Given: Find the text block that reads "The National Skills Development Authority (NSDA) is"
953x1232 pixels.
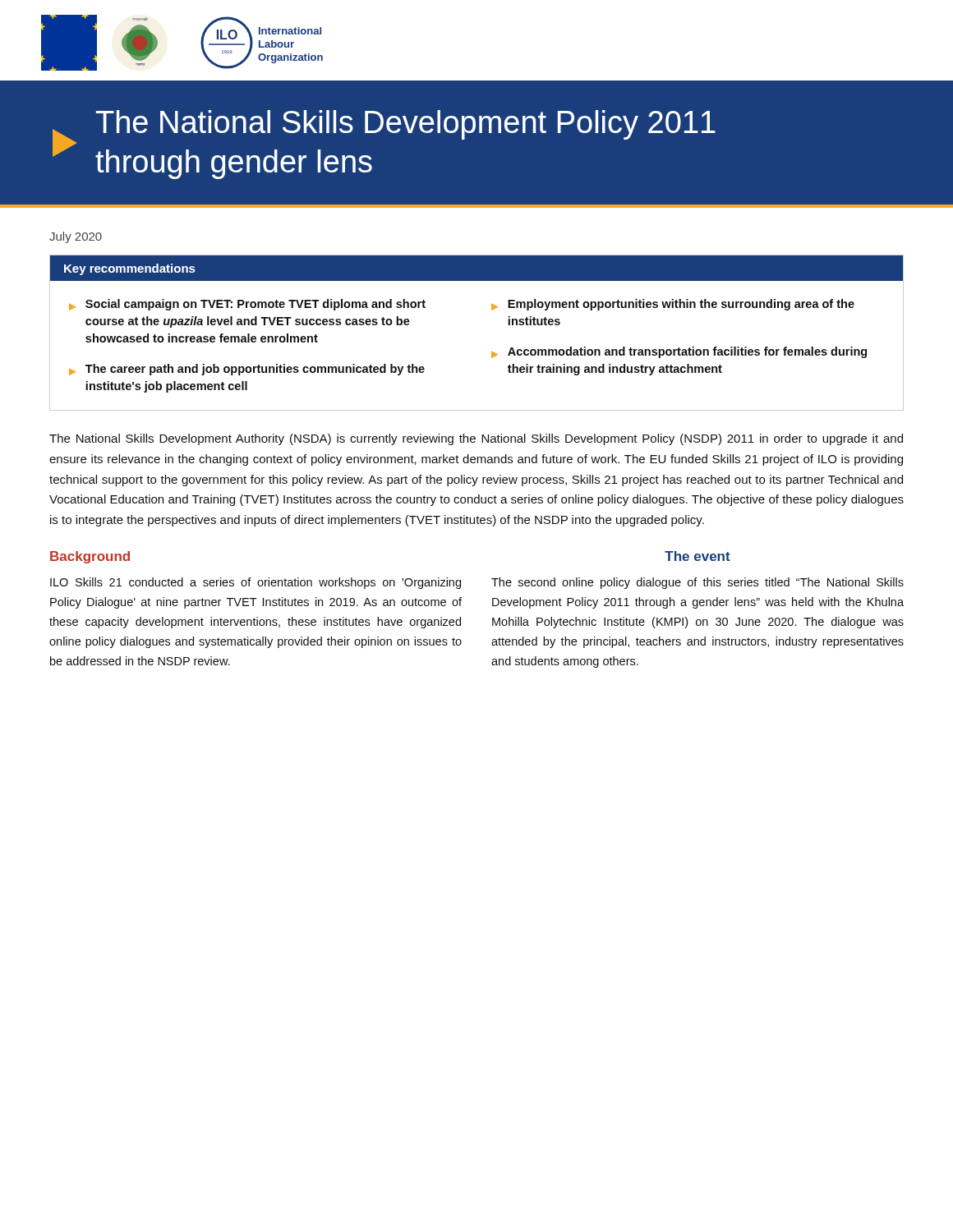Looking at the screenshot, I should (476, 479).
